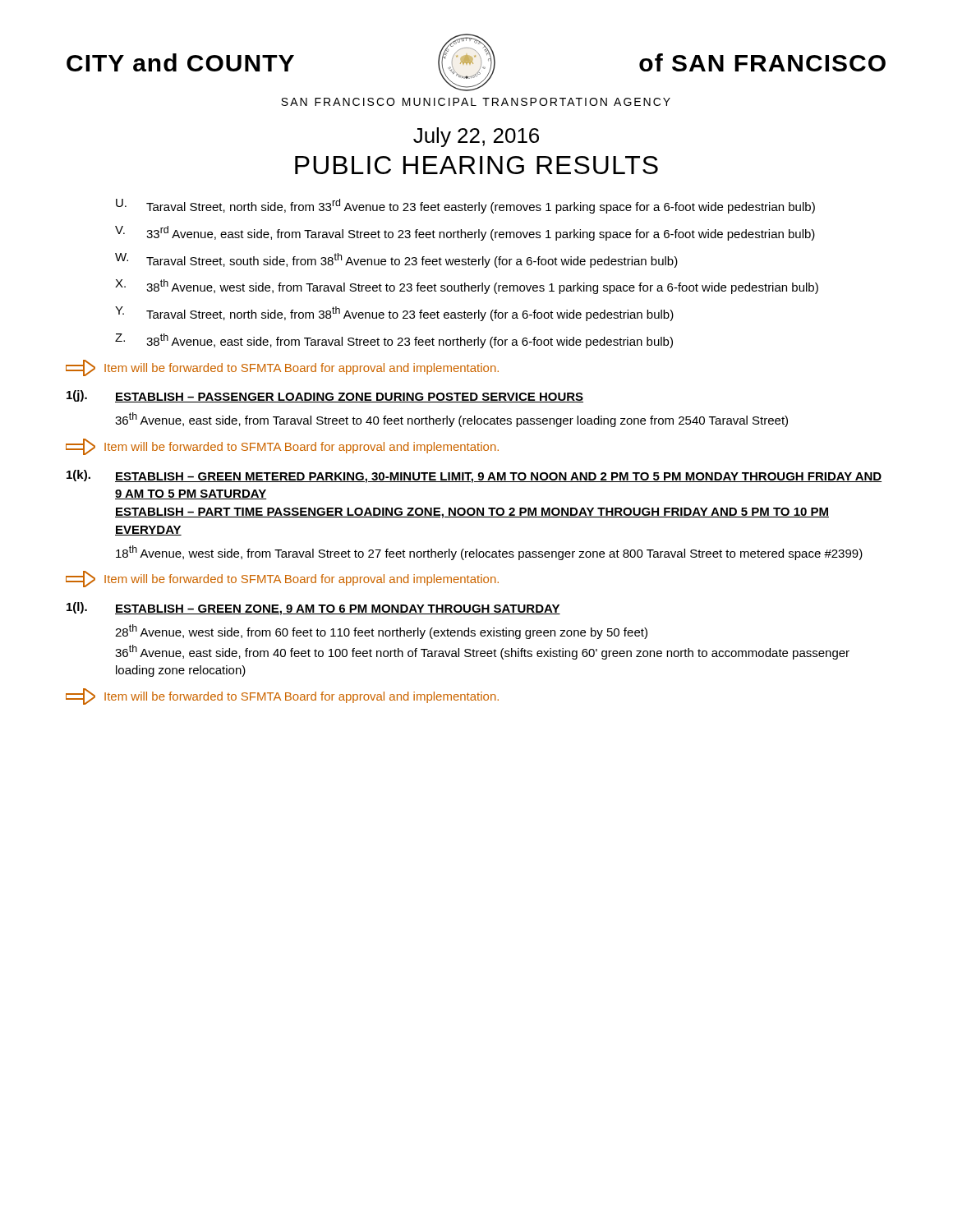Navigate to the element starting "28th Avenue, west"
This screenshot has height=1232, width=953.
click(482, 651)
